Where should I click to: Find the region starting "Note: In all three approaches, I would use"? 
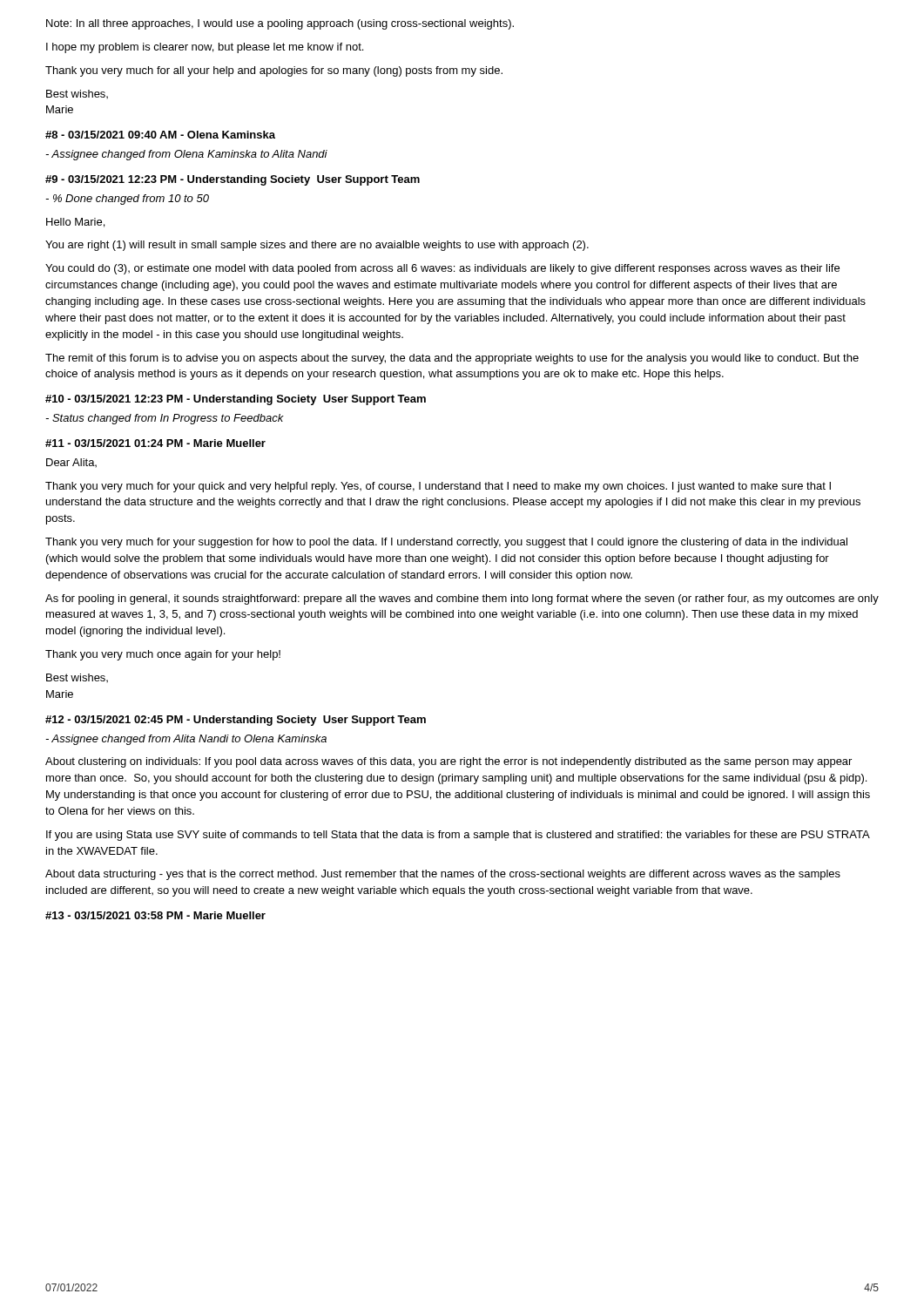click(462, 24)
